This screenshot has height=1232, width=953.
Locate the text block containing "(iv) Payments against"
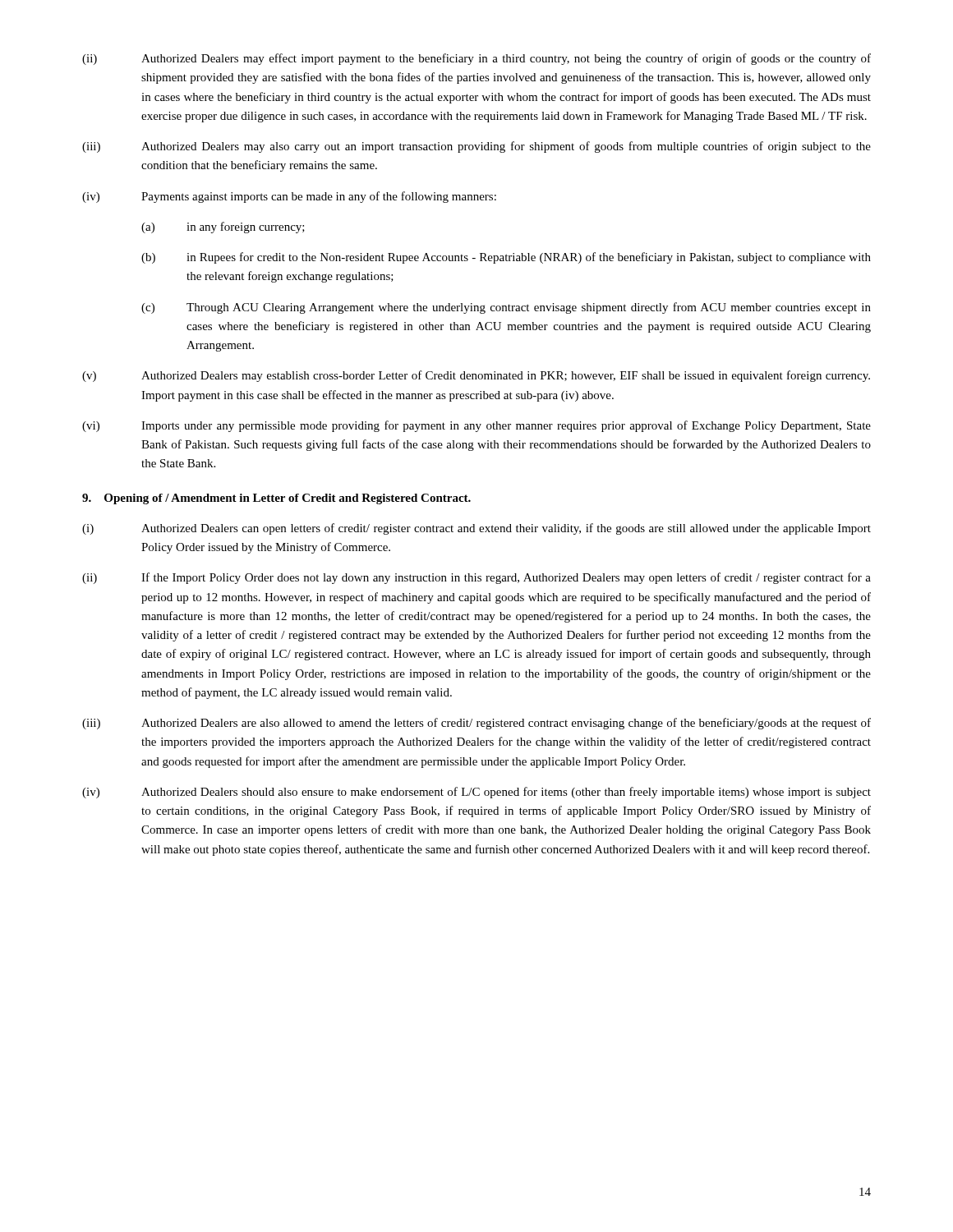point(476,196)
